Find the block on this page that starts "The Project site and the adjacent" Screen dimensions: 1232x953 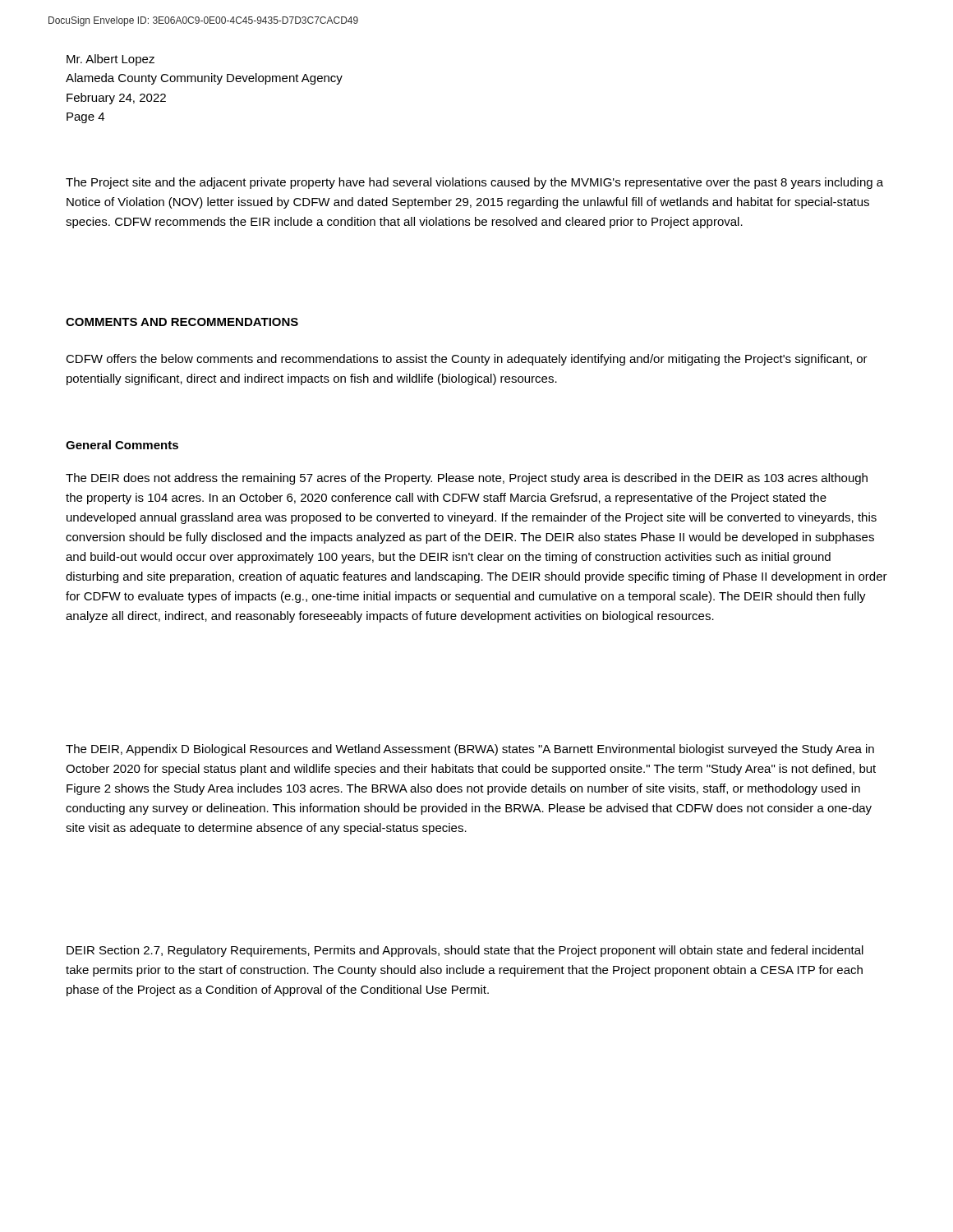pyautogui.click(x=474, y=202)
